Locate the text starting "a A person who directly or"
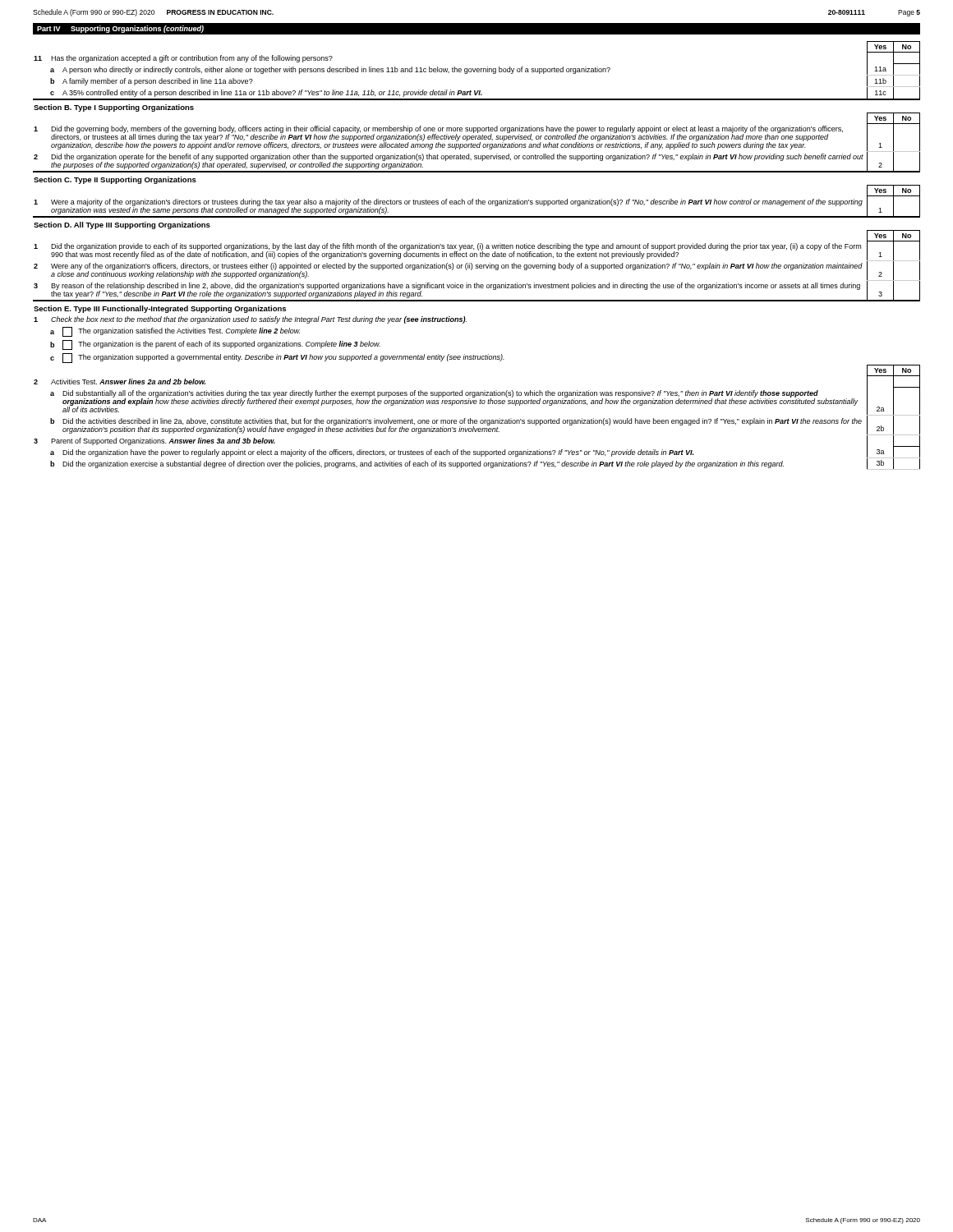 pyautogui.click(x=476, y=69)
